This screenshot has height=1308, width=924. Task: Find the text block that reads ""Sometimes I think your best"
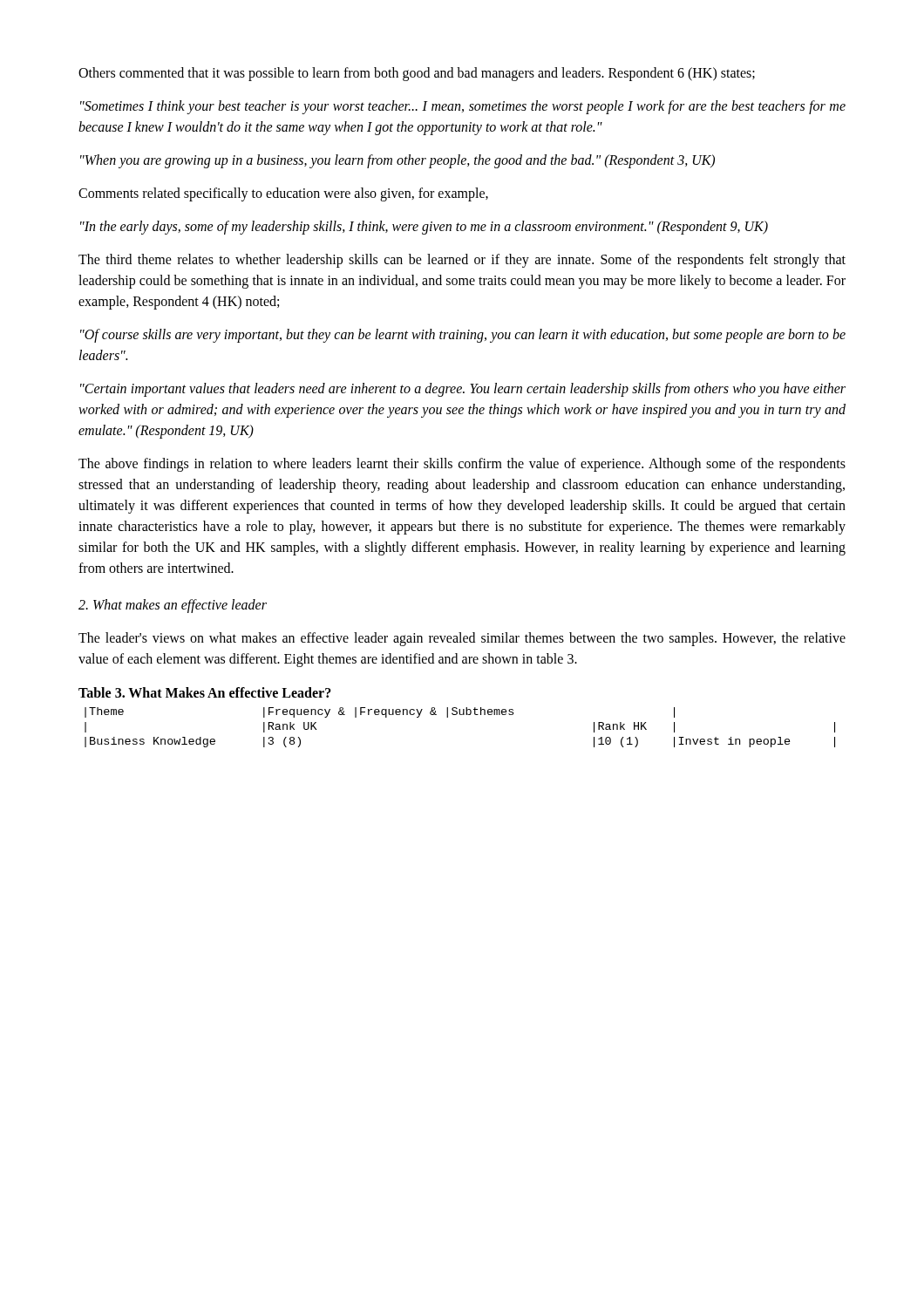[x=462, y=116]
